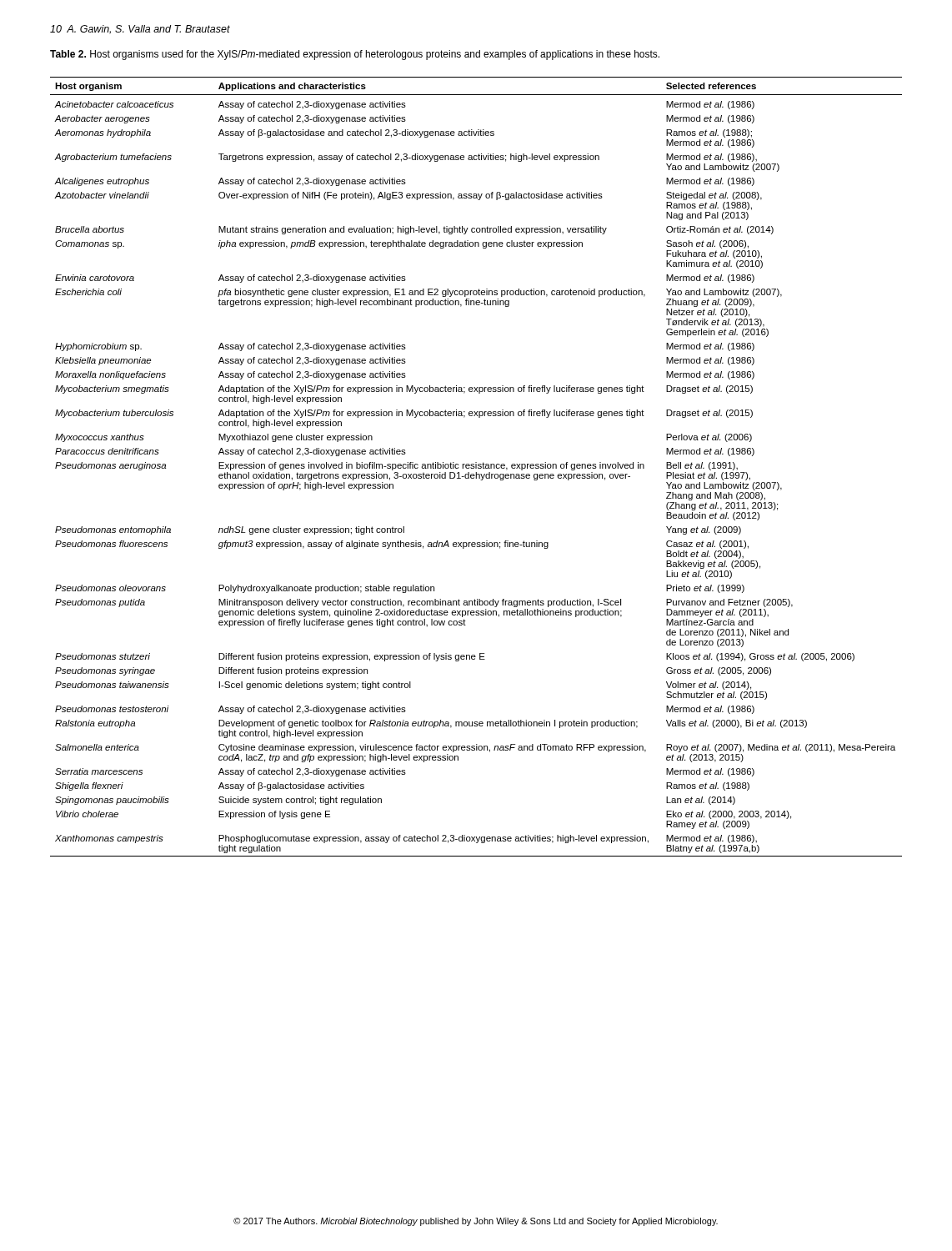This screenshot has width=952, height=1251.
Task: Navigate to the block starting "Table 2. Host organisms used"
Action: coord(355,54)
